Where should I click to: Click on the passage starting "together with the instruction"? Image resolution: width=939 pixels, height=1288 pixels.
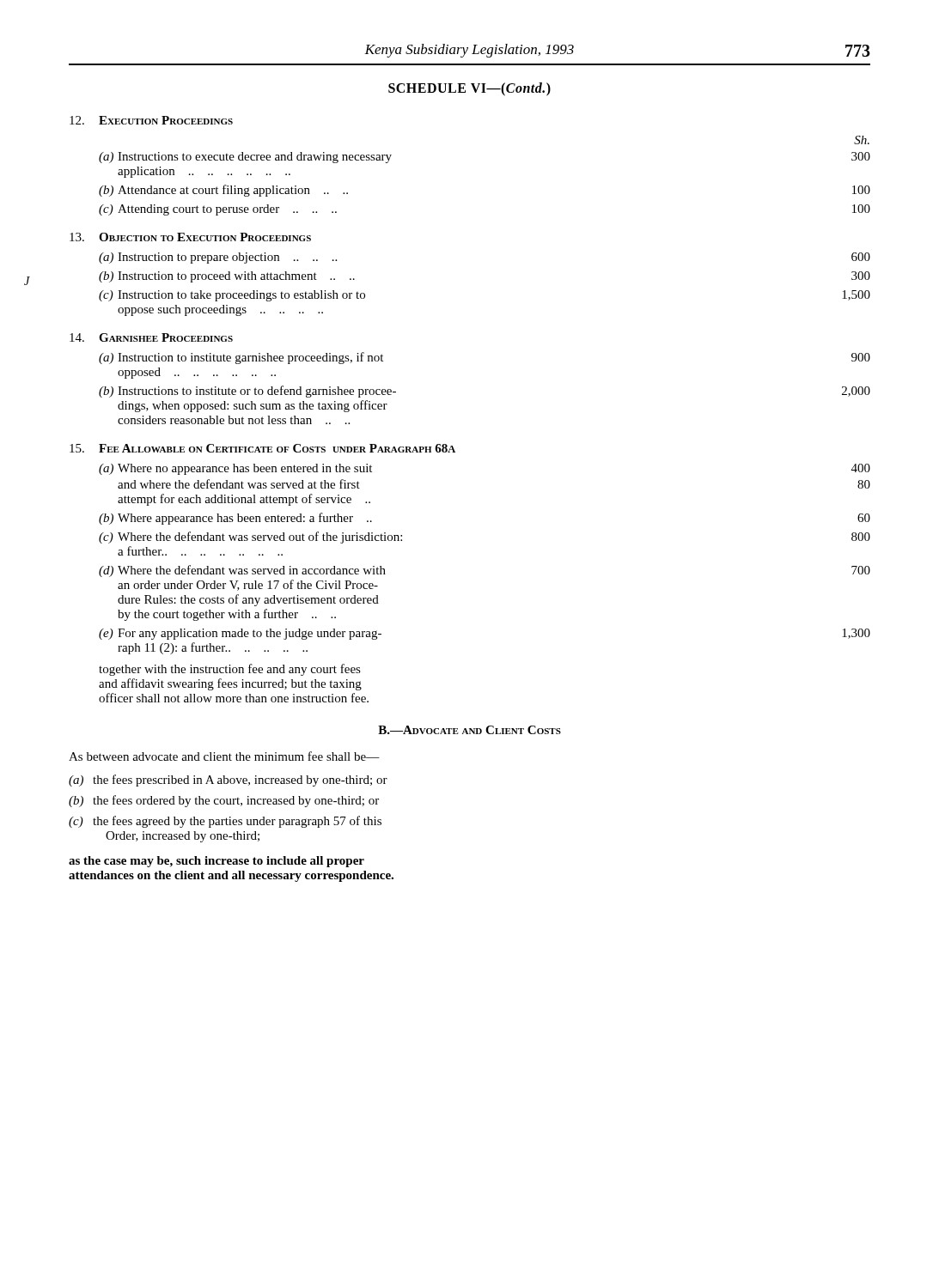click(234, 683)
